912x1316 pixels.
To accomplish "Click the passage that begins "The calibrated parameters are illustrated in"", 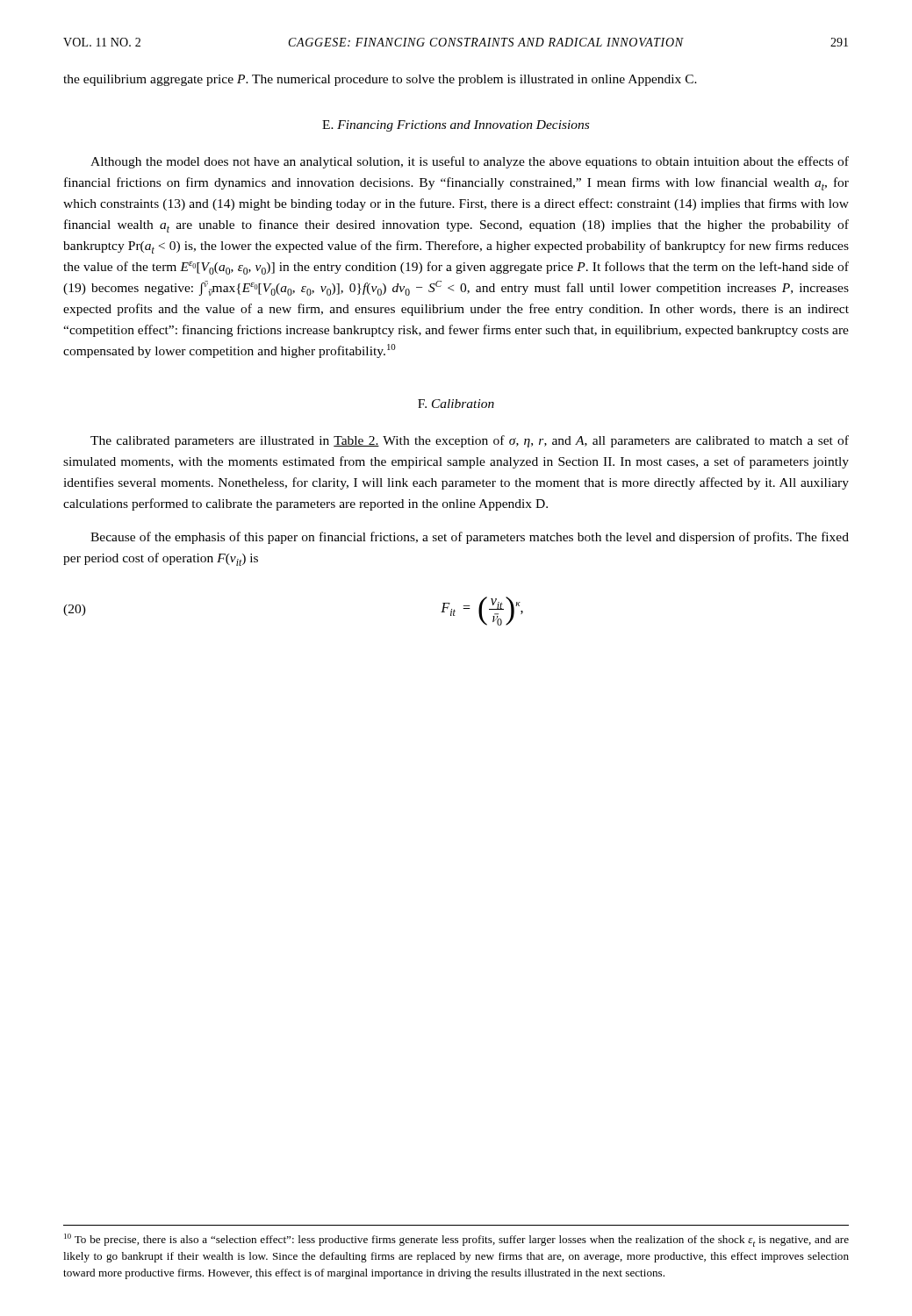I will tap(456, 472).
